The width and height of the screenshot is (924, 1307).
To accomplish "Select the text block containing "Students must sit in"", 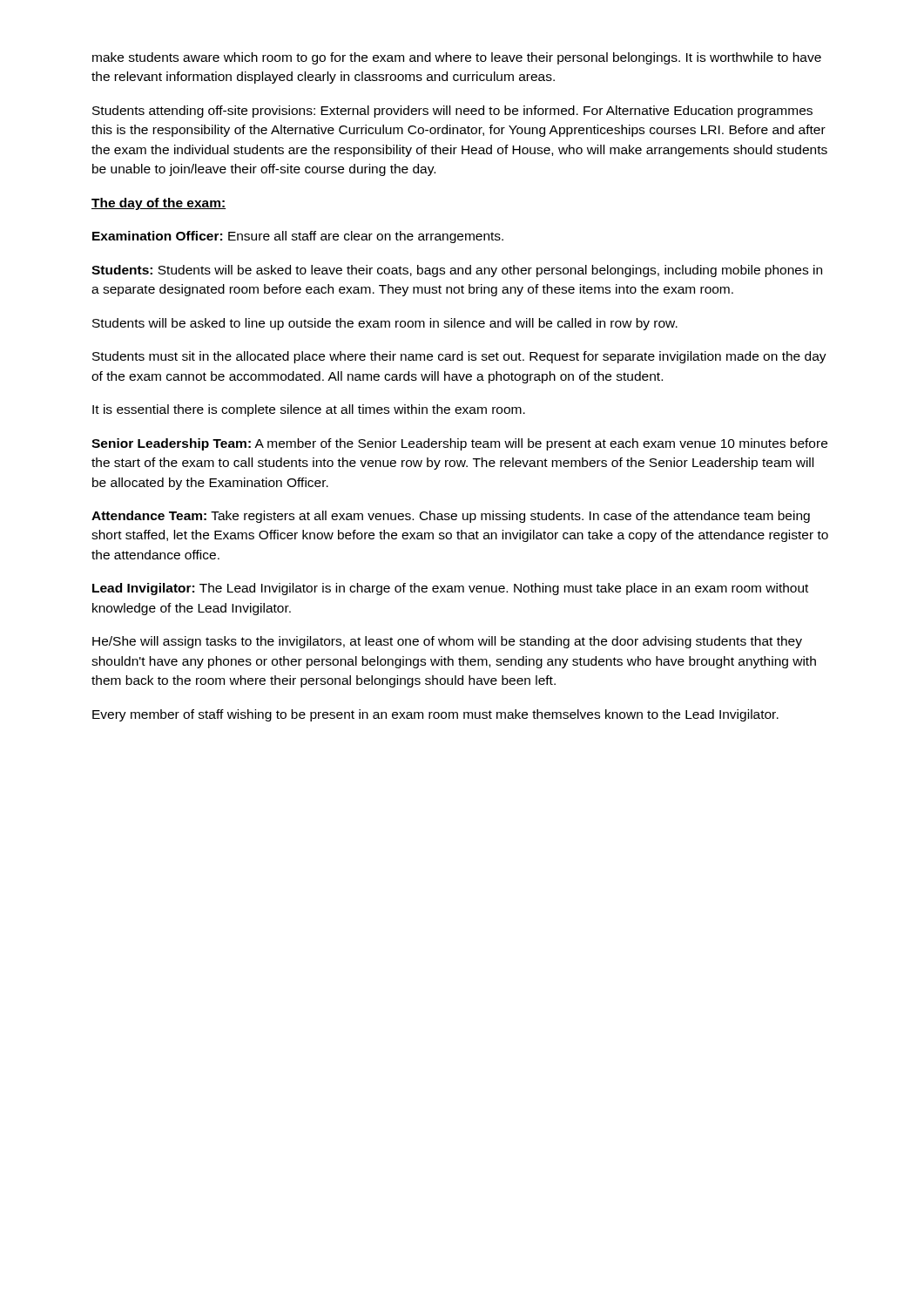I will 459,366.
